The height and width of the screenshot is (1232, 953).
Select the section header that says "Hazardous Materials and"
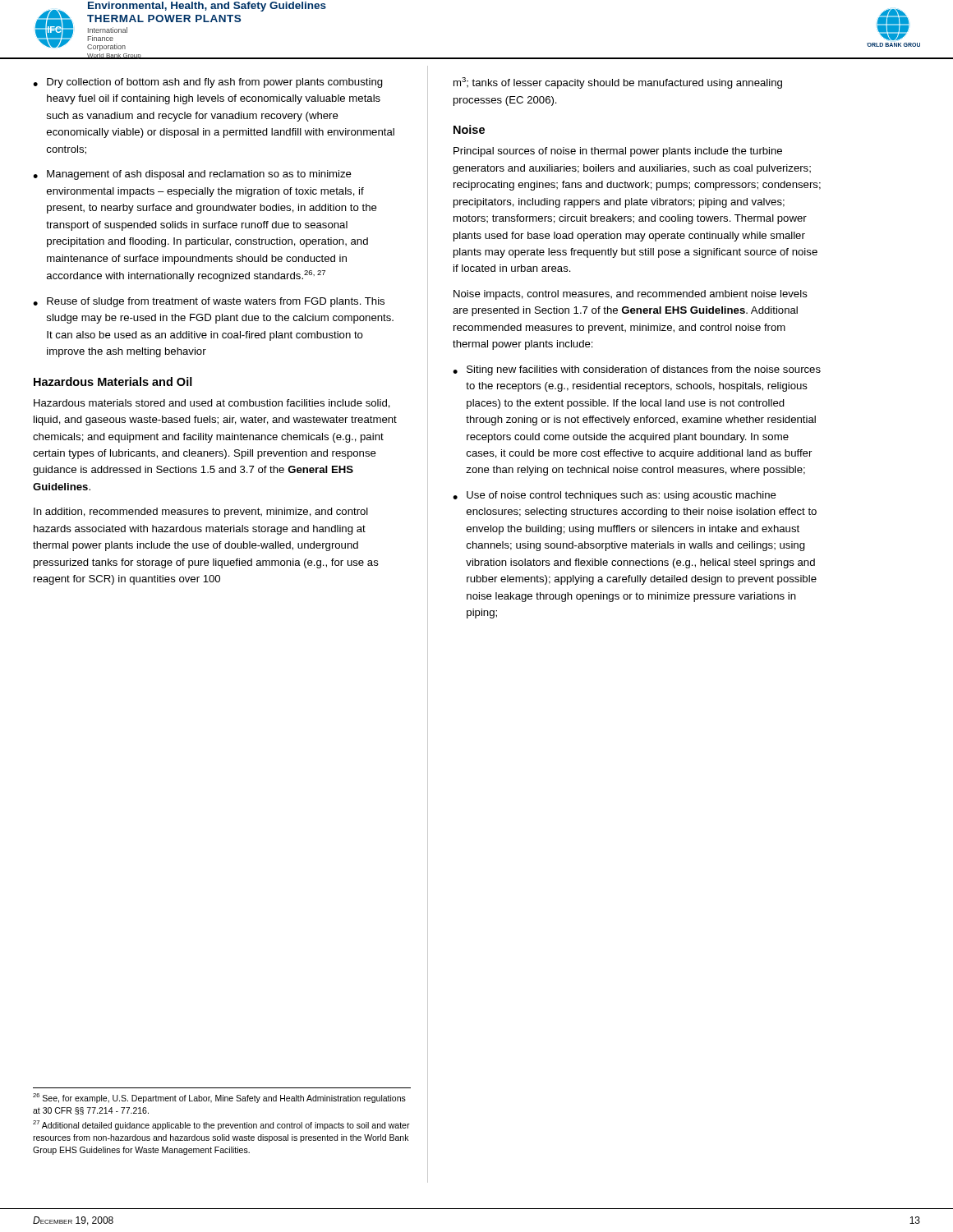pos(113,382)
